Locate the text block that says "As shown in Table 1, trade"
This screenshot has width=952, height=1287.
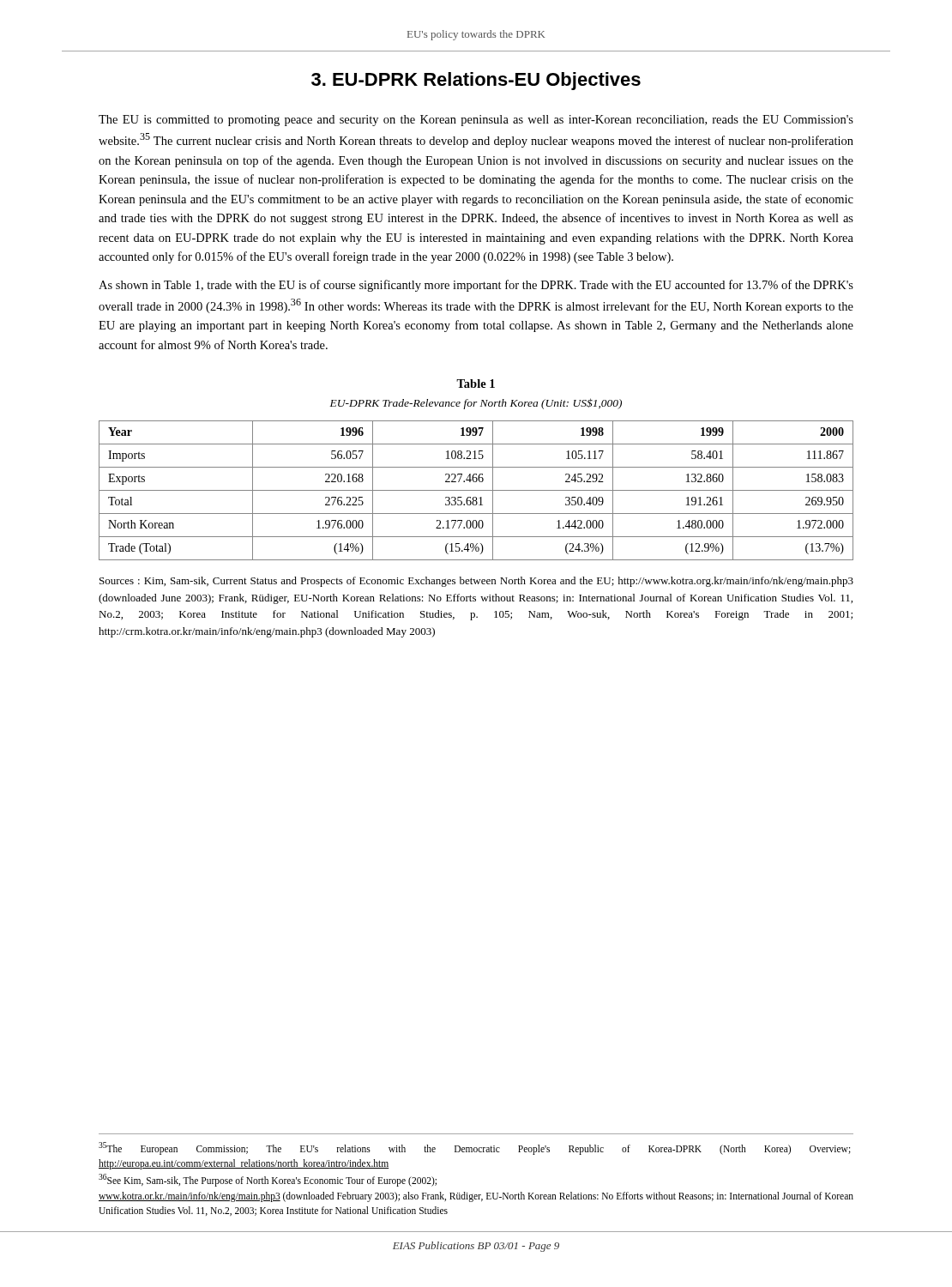pyautogui.click(x=476, y=315)
